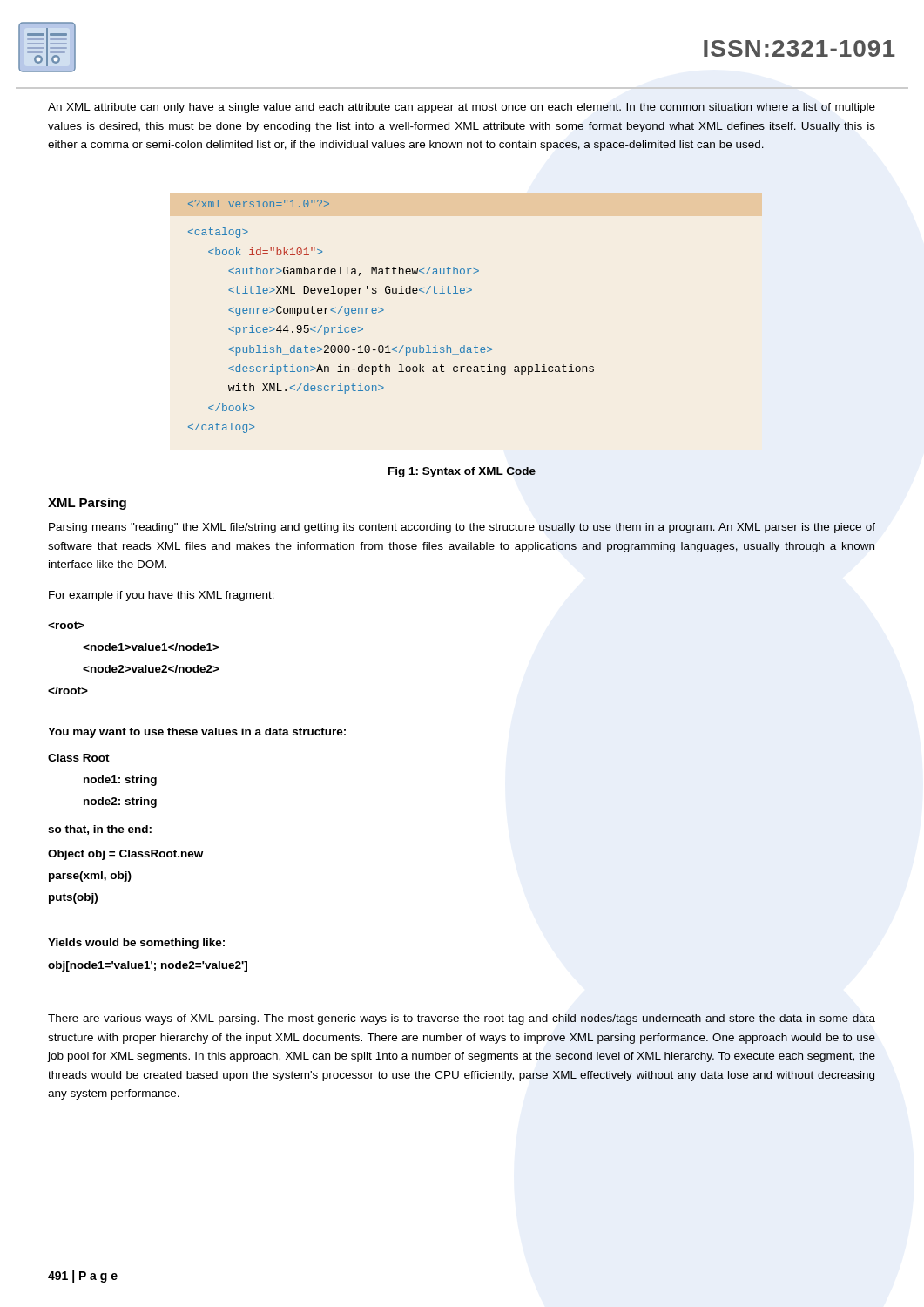Viewport: 924px width, 1307px height.
Task: Click the passage that begins "so that, in"
Action: click(100, 829)
